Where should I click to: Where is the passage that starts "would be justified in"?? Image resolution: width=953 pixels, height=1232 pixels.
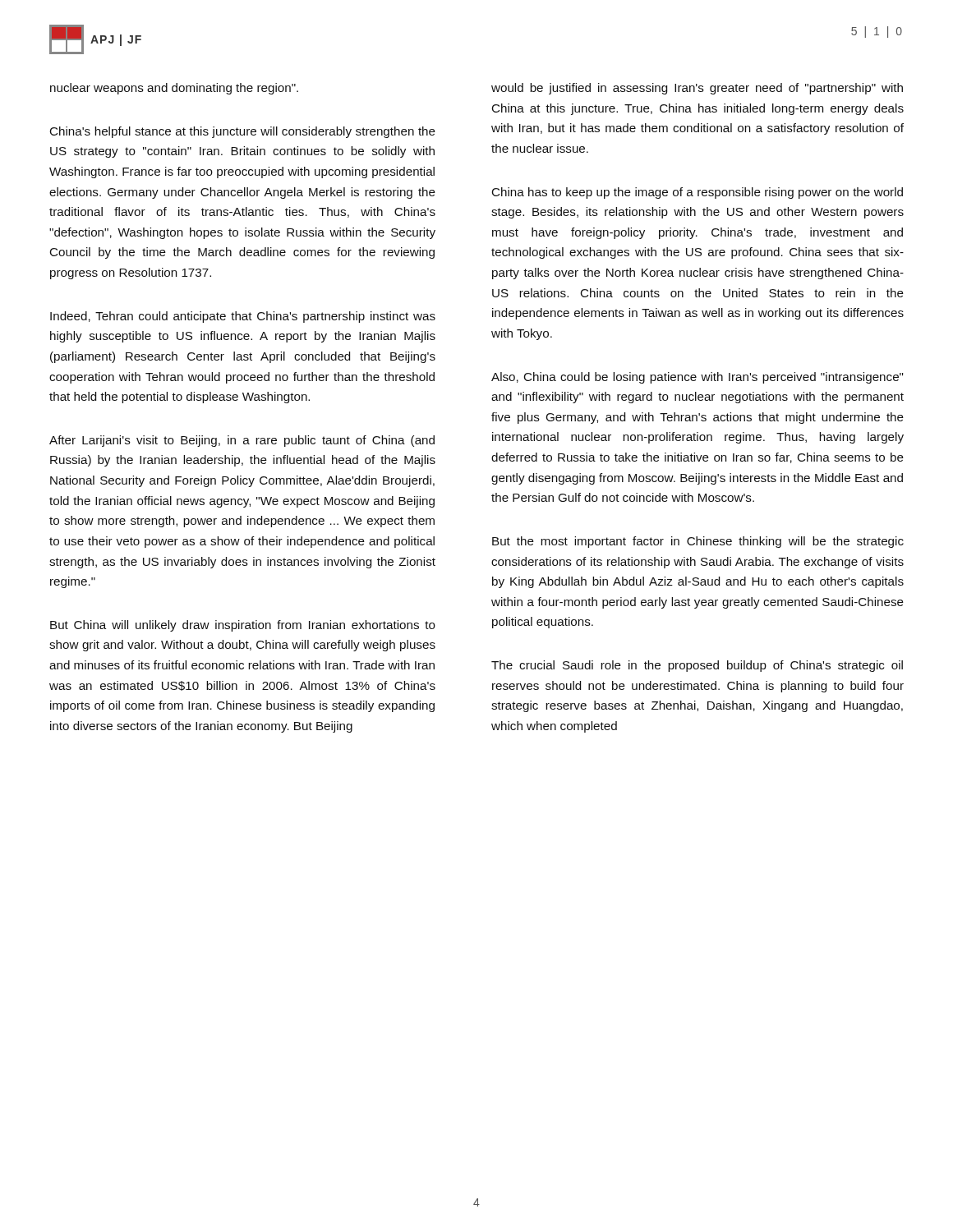[x=698, y=118]
